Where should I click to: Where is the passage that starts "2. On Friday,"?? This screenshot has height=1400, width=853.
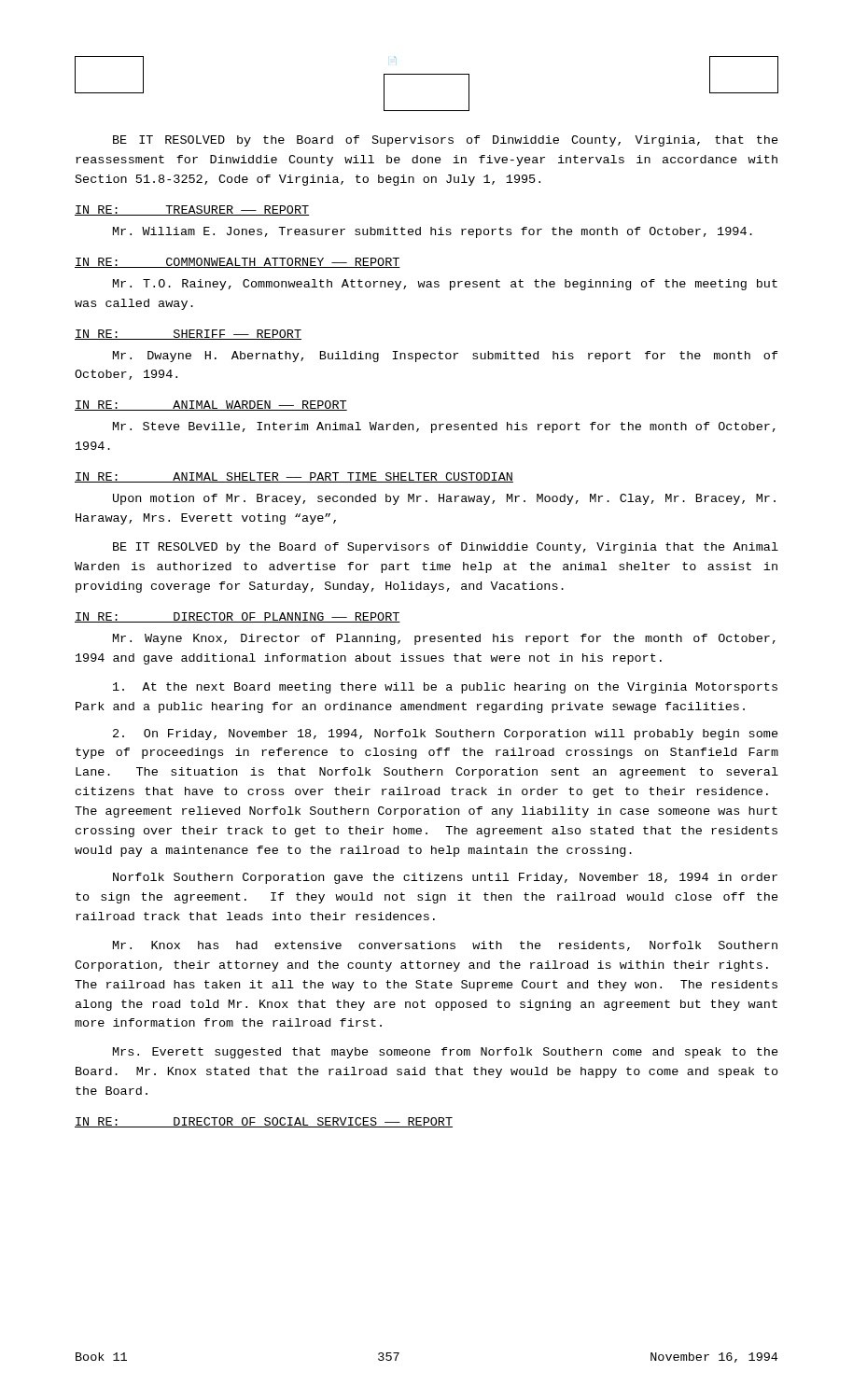click(426, 792)
